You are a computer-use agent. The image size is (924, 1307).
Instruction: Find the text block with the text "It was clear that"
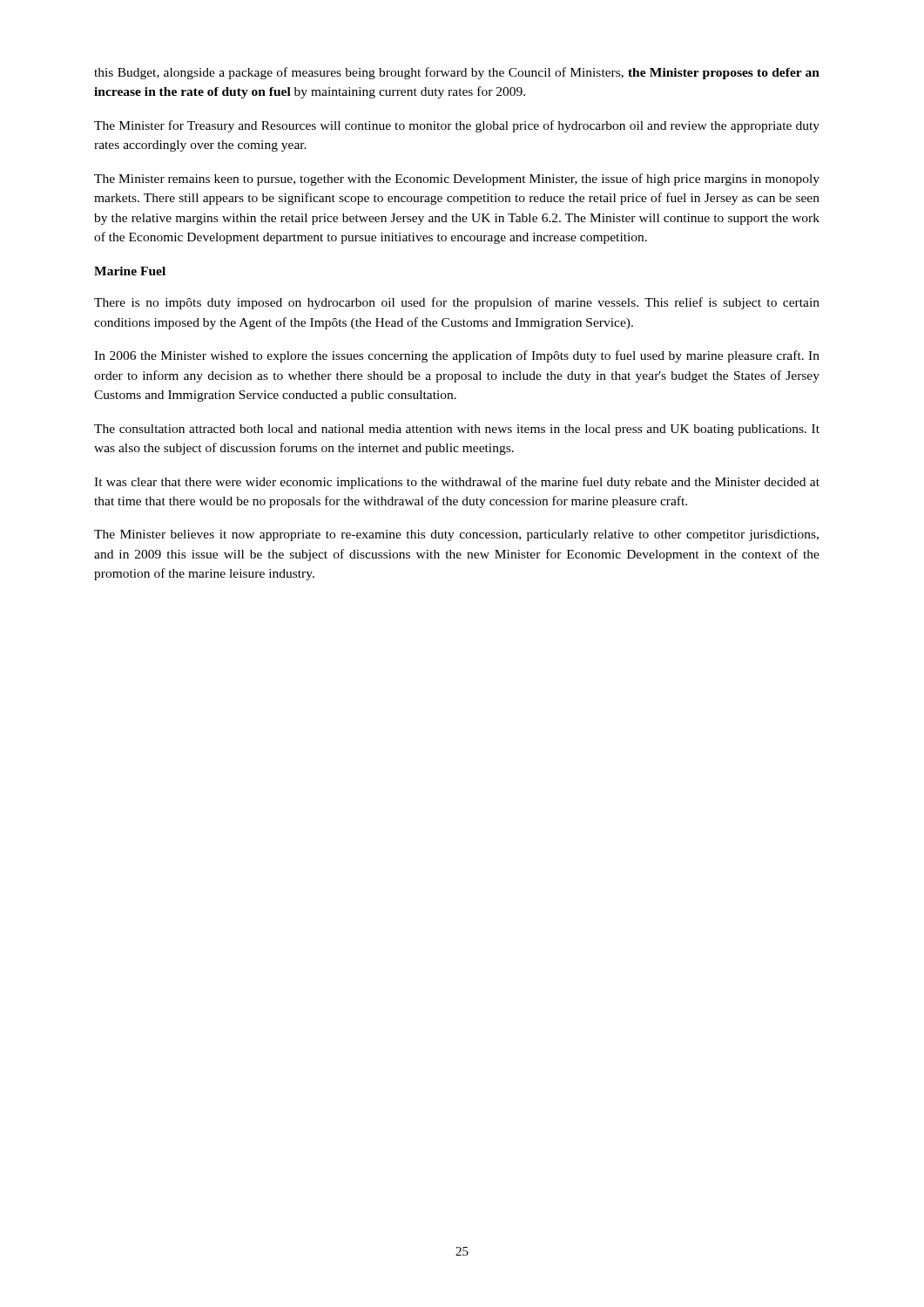click(457, 491)
